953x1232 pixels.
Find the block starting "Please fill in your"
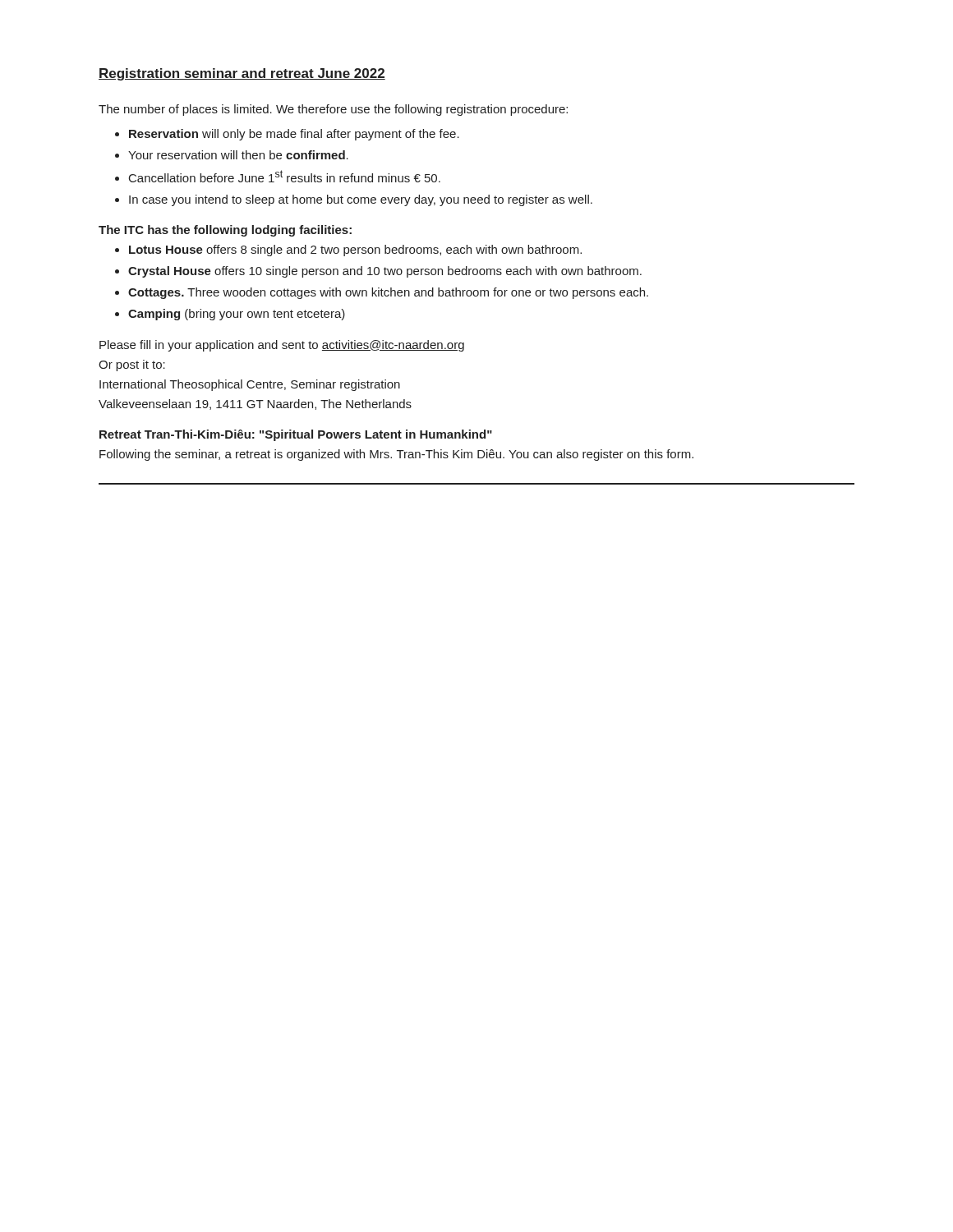click(282, 374)
